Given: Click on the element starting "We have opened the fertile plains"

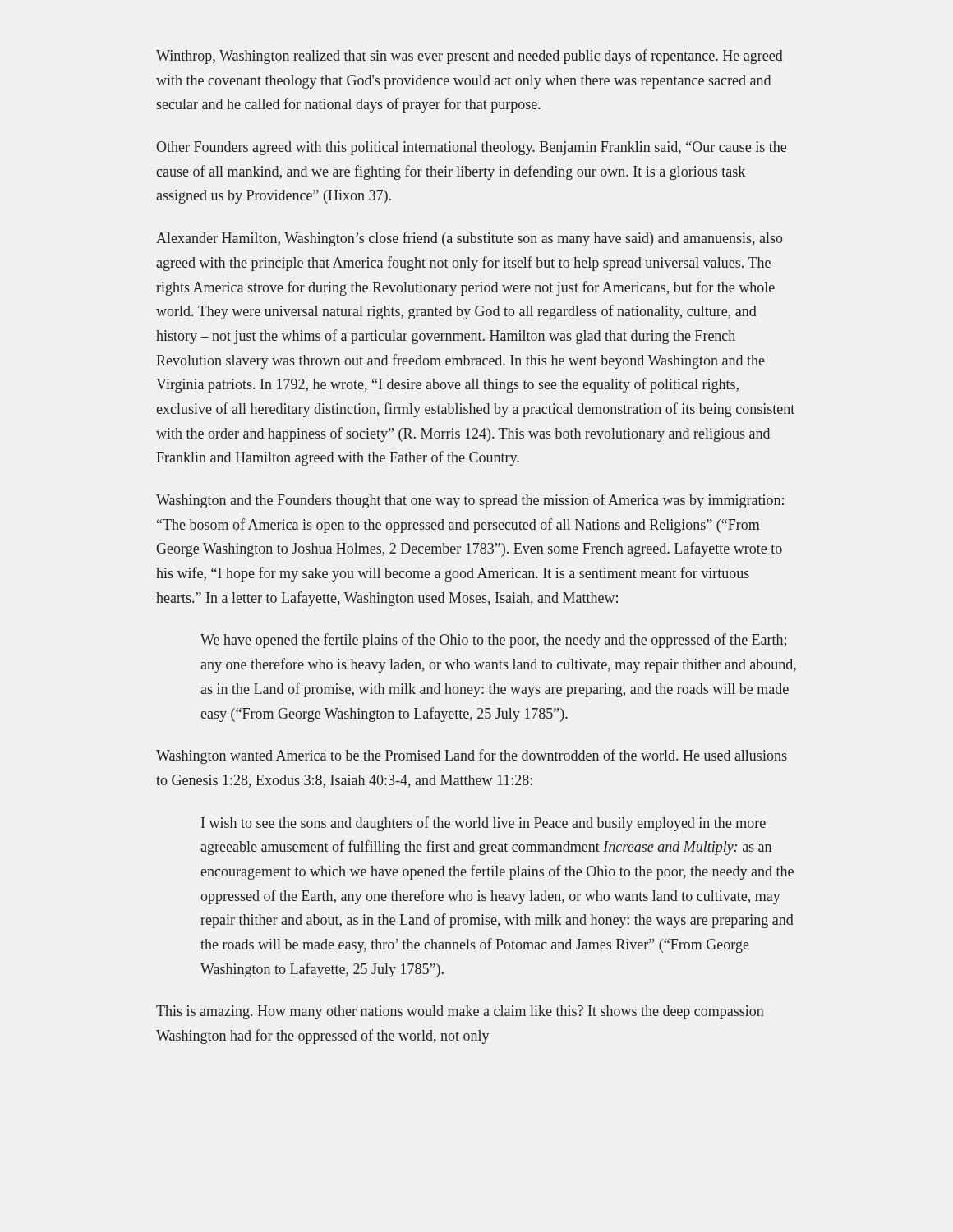Looking at the screenshot, I should point(499,677).
